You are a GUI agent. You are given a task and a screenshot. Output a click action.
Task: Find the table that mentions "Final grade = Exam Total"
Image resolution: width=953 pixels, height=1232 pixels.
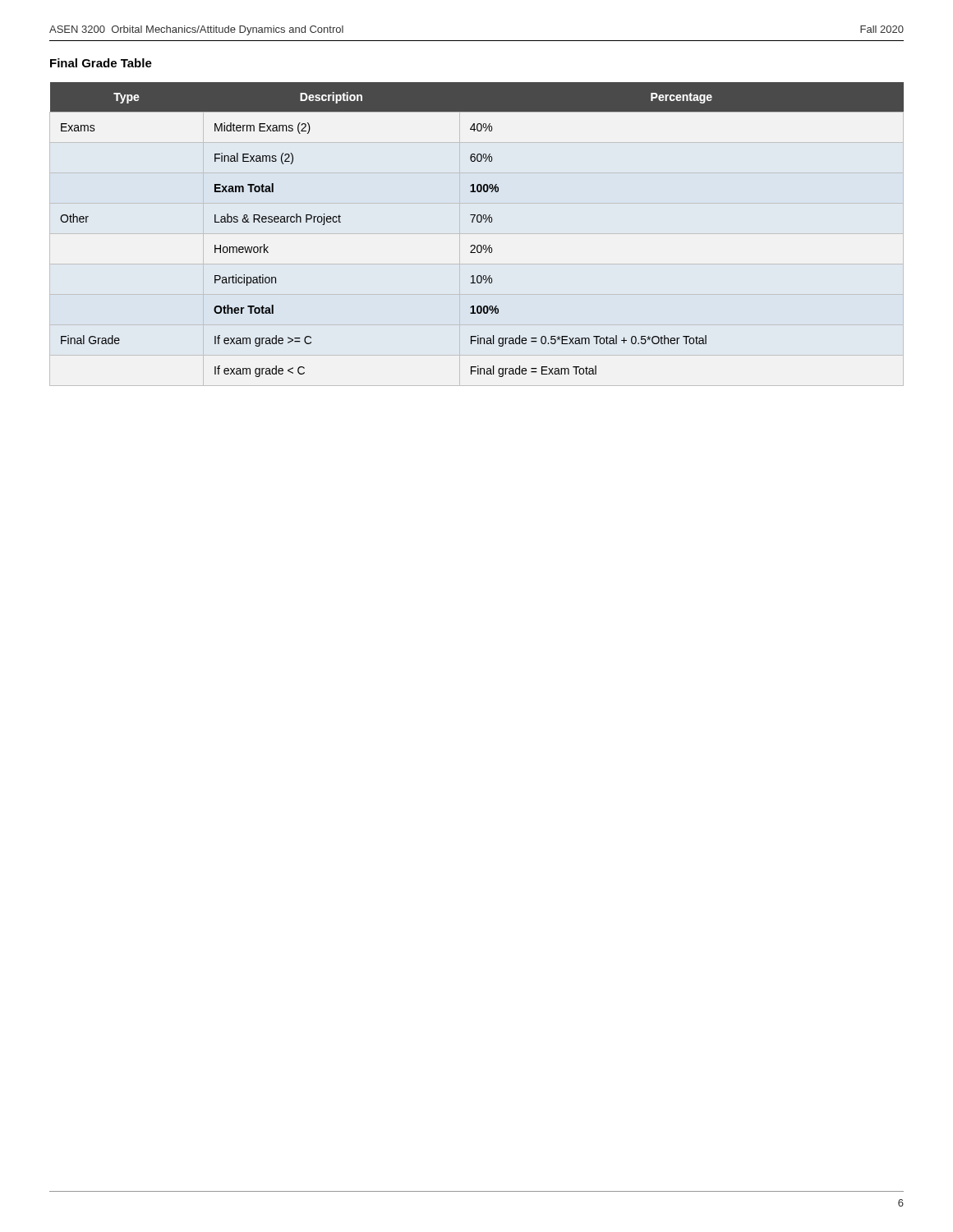[x=476, y=234]
